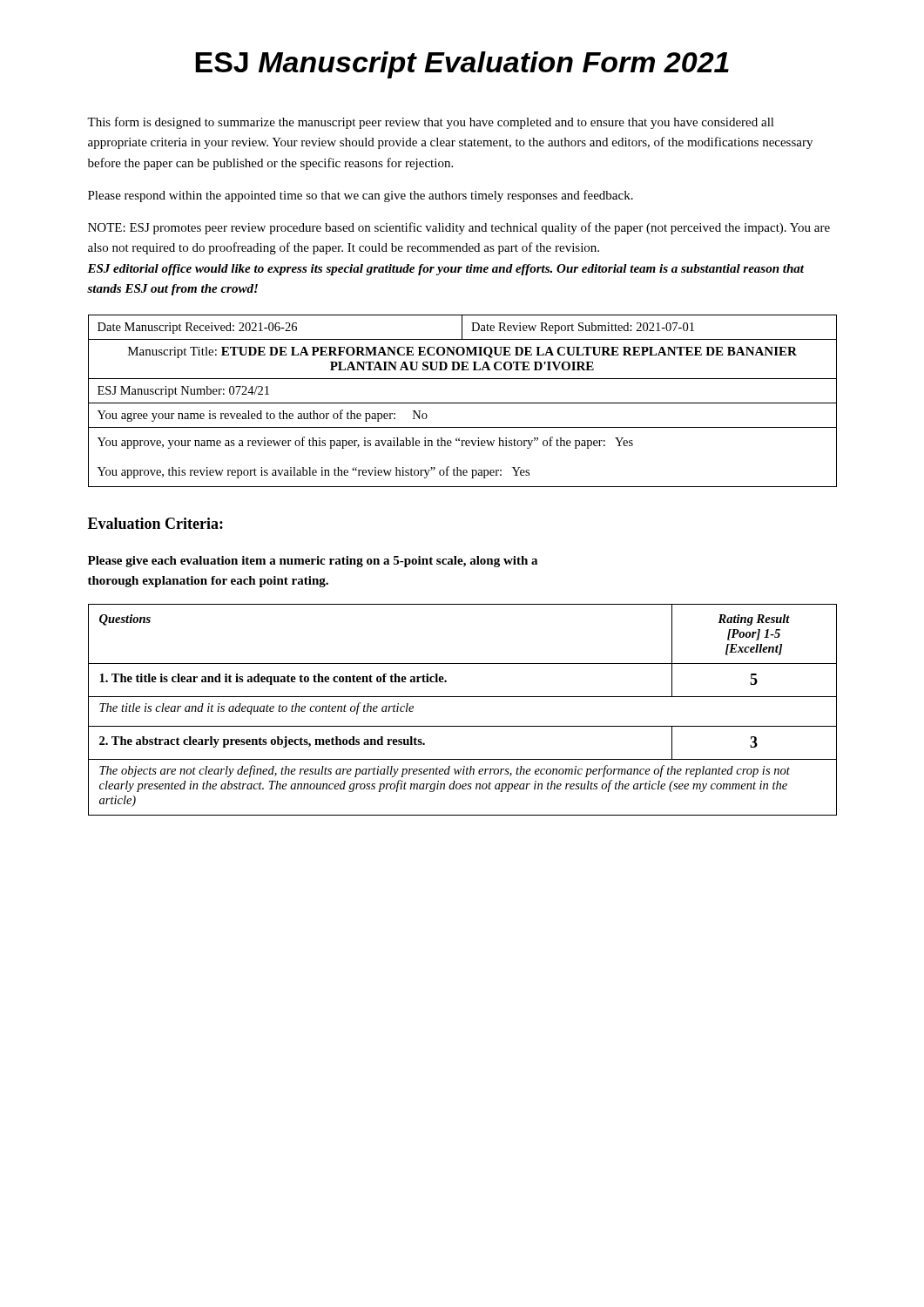Find the block on this page that starts "Please respond within the appointed time"
Image resolution: width=924 pixels, height=1307 pixels.
point(360,195)
